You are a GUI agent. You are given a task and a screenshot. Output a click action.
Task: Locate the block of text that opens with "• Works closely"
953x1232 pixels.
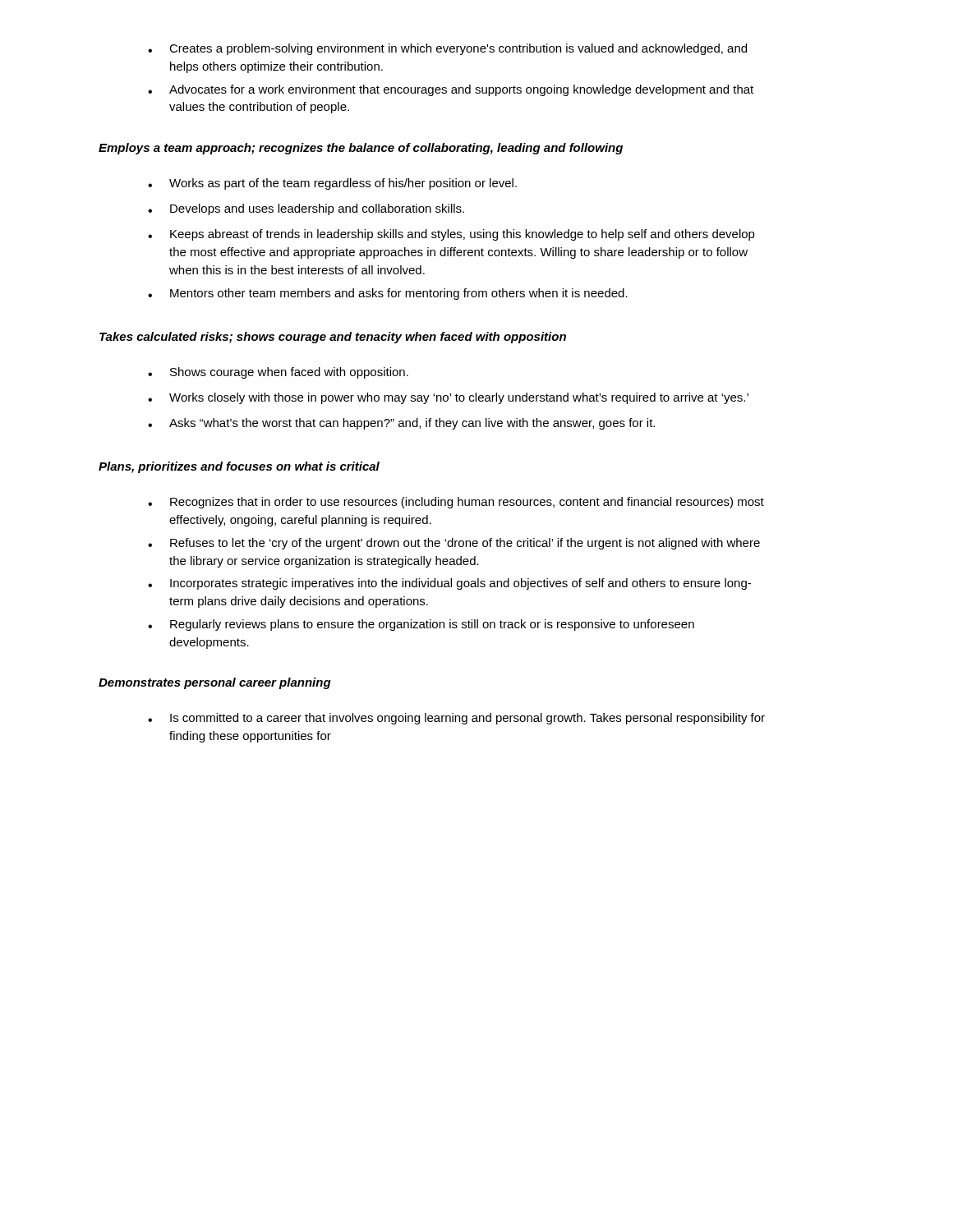click(460, 399)
